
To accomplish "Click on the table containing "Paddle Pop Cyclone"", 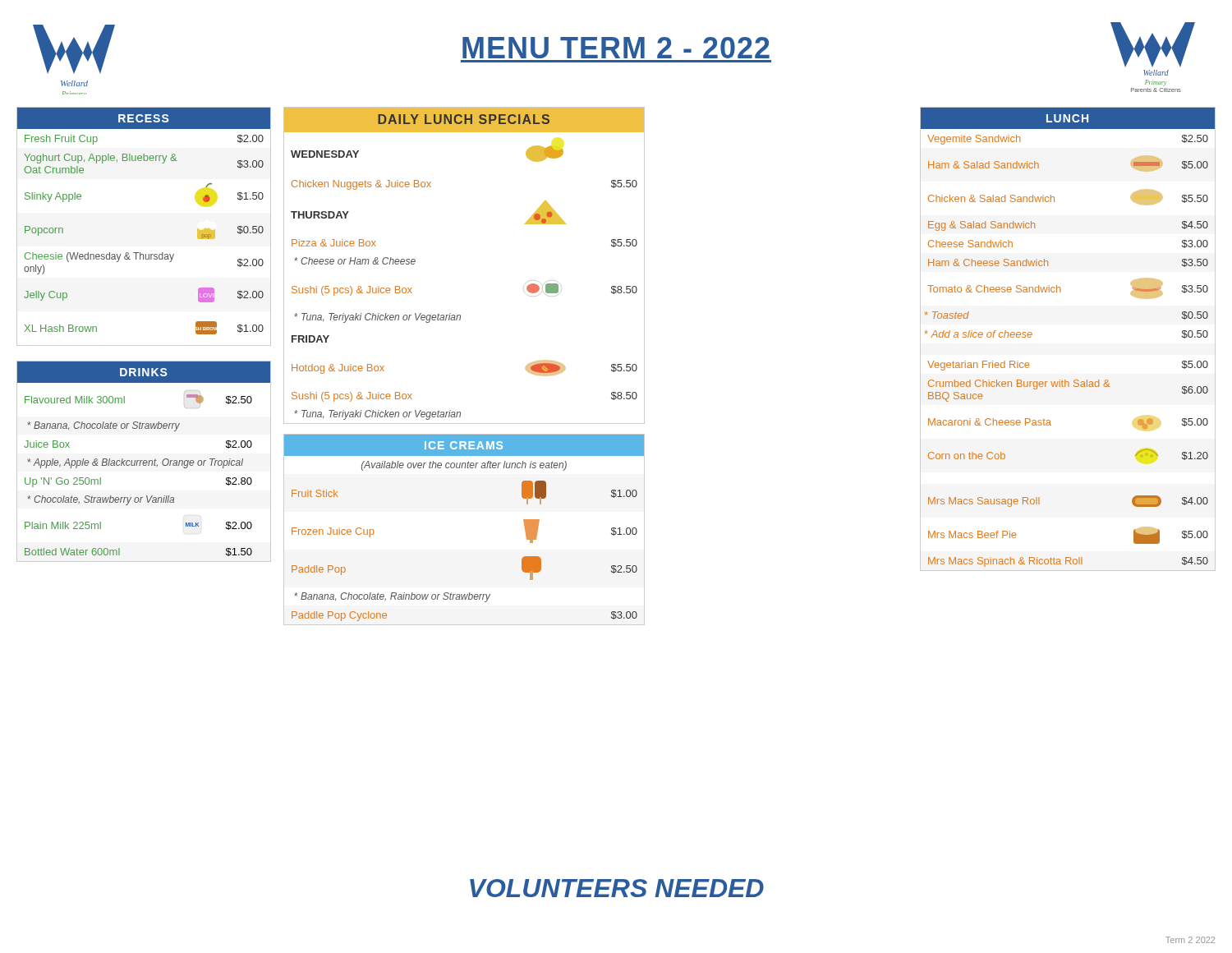I will 464,529.
